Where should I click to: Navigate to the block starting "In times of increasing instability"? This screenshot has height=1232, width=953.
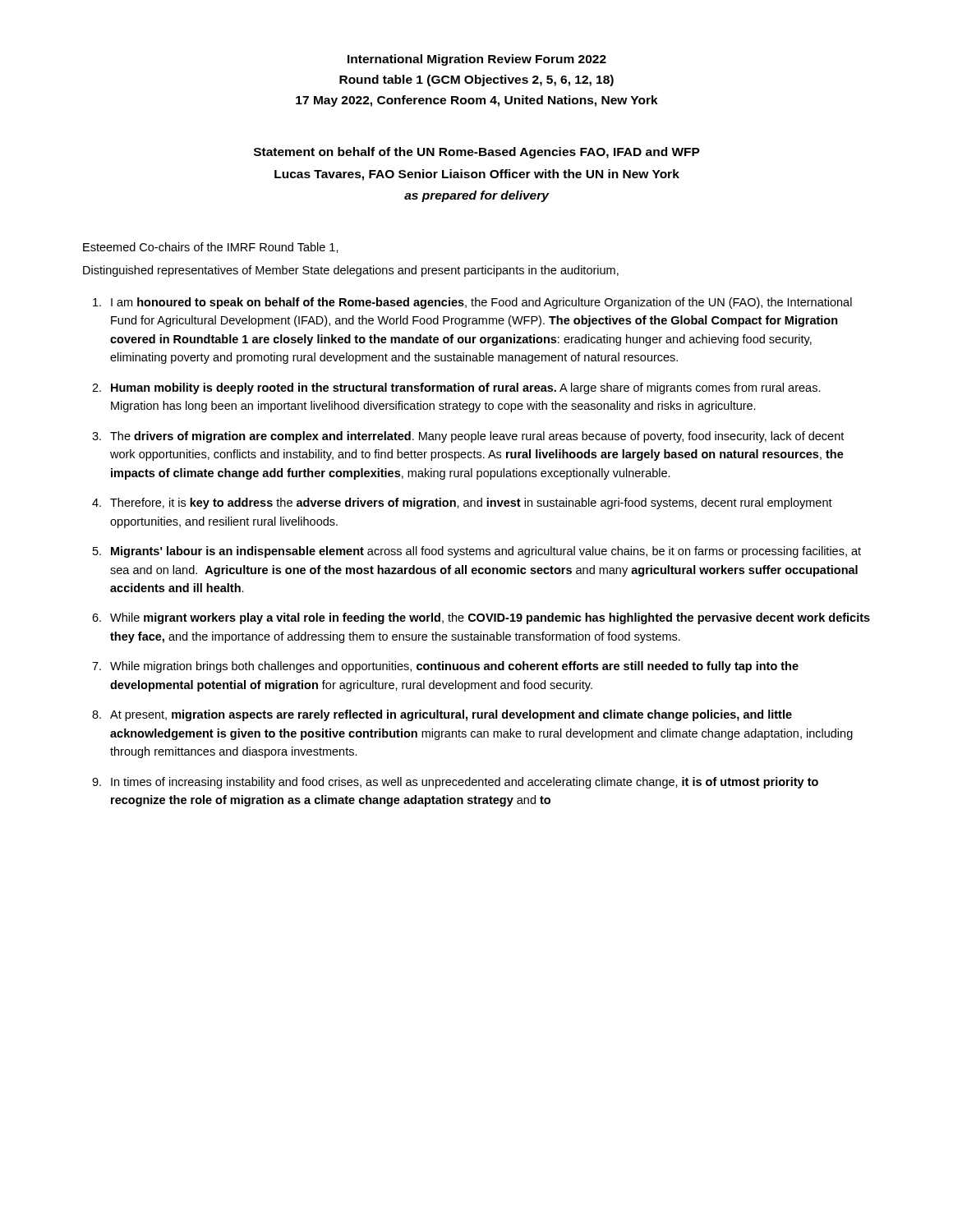tap(464, 791)
